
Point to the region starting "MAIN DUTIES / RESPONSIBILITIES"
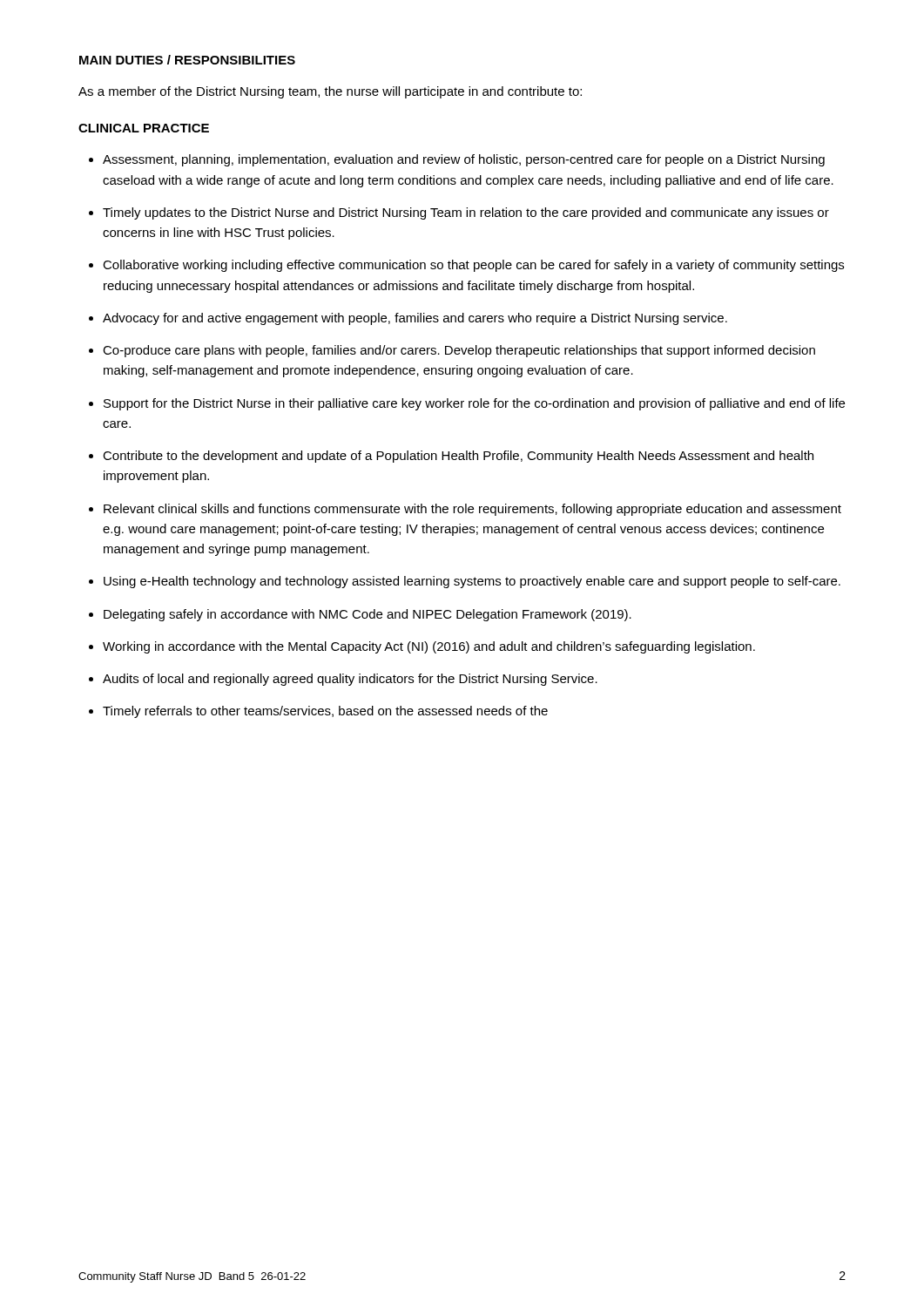187,60
